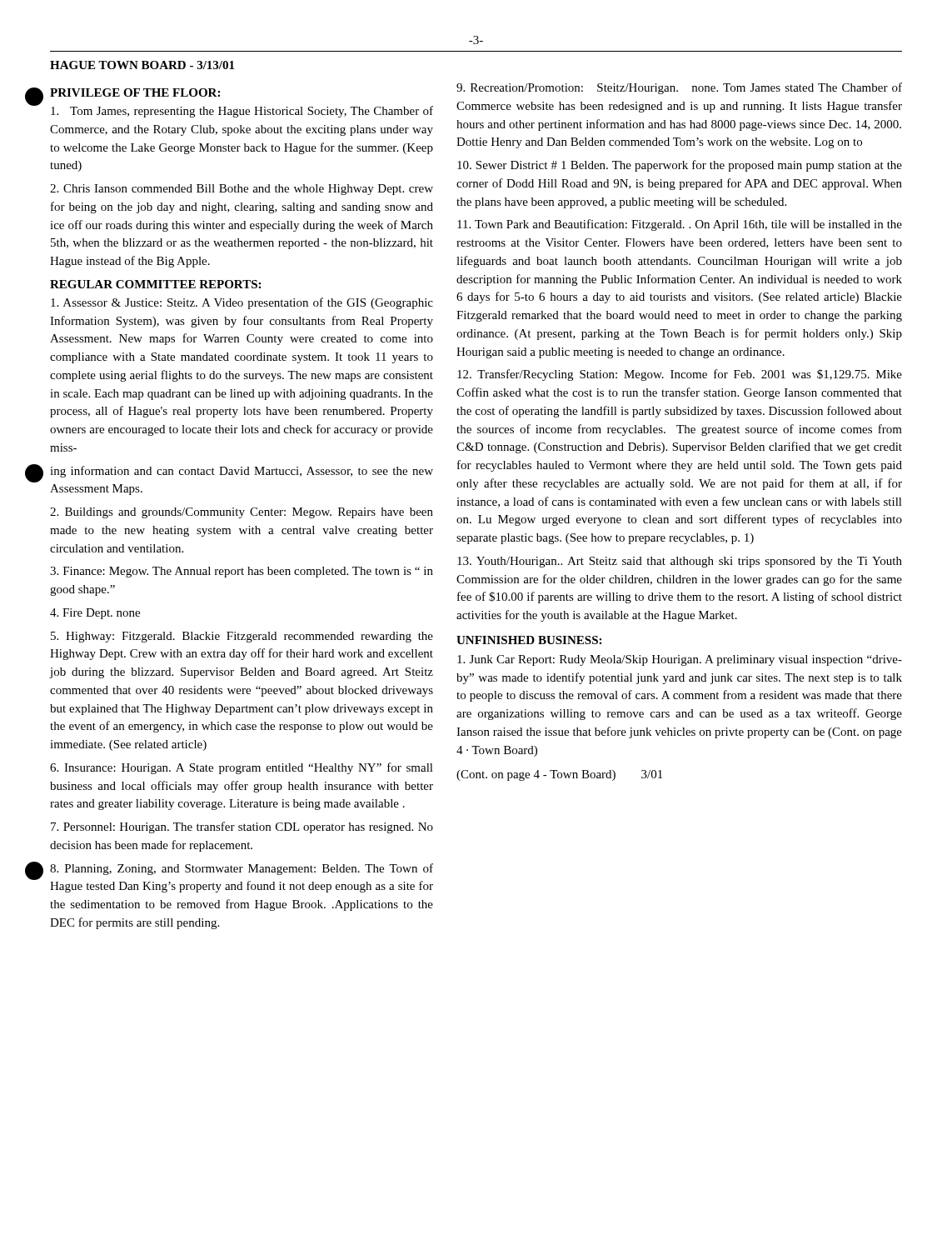Viewport: 952px width, 1250px height.
Task: Locate the list item that reads "12. Transfer/Recycling Station: Megow. Income for"
Action: [x=679, y=457]
